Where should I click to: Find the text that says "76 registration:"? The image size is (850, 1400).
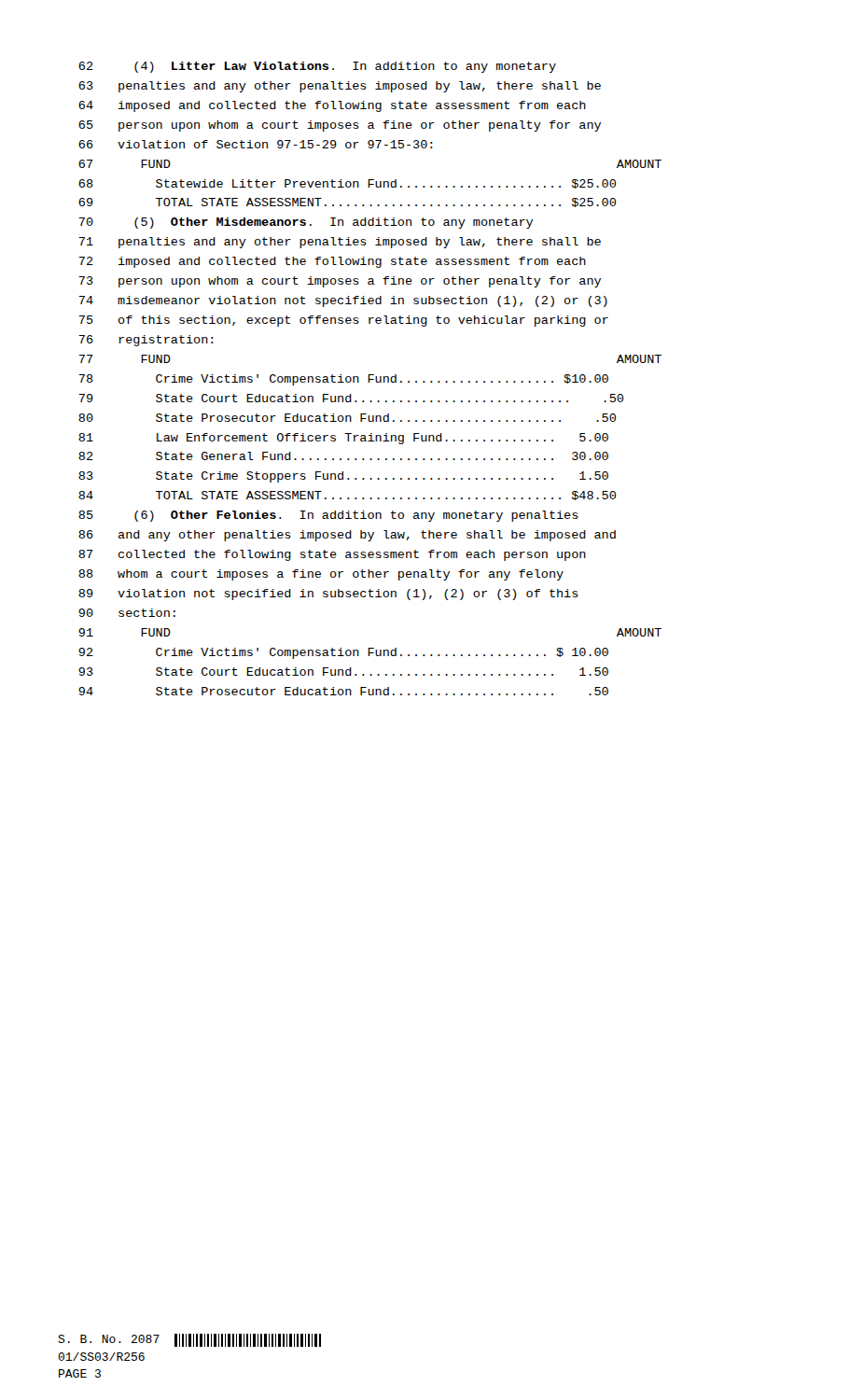[137, 341]
